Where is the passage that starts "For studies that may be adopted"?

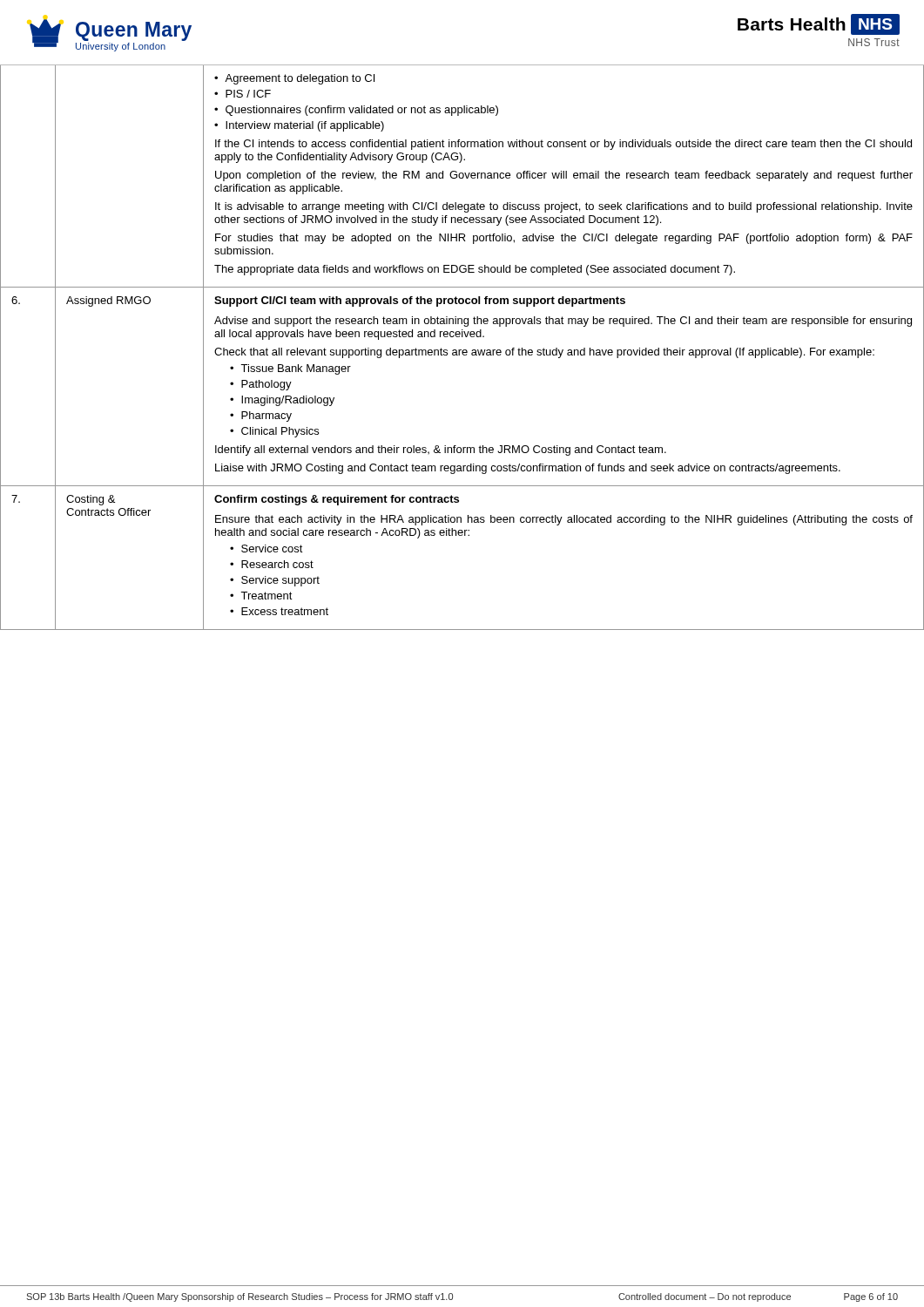tap(563, 244)
